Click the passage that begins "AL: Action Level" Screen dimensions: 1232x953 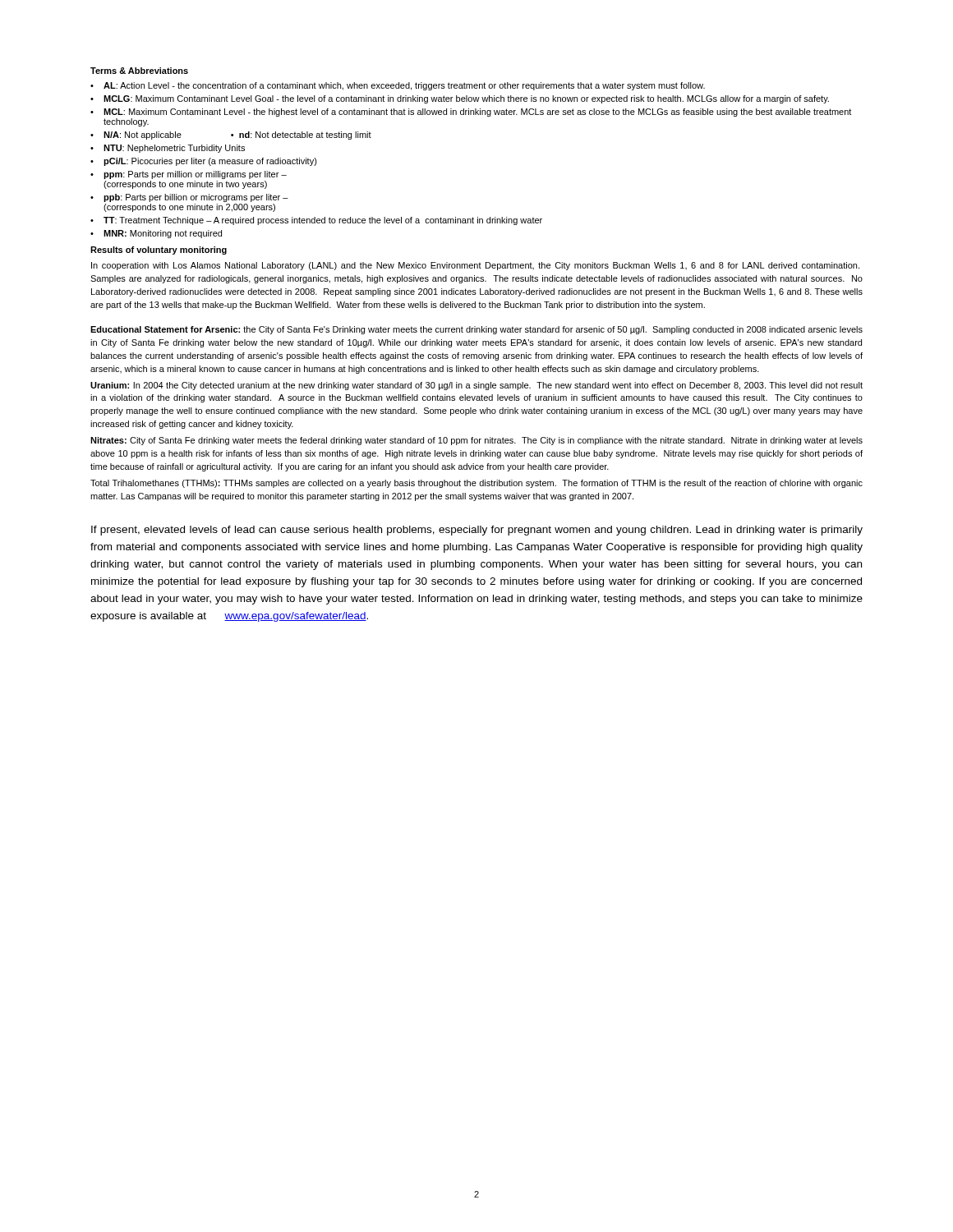point(483,85)
